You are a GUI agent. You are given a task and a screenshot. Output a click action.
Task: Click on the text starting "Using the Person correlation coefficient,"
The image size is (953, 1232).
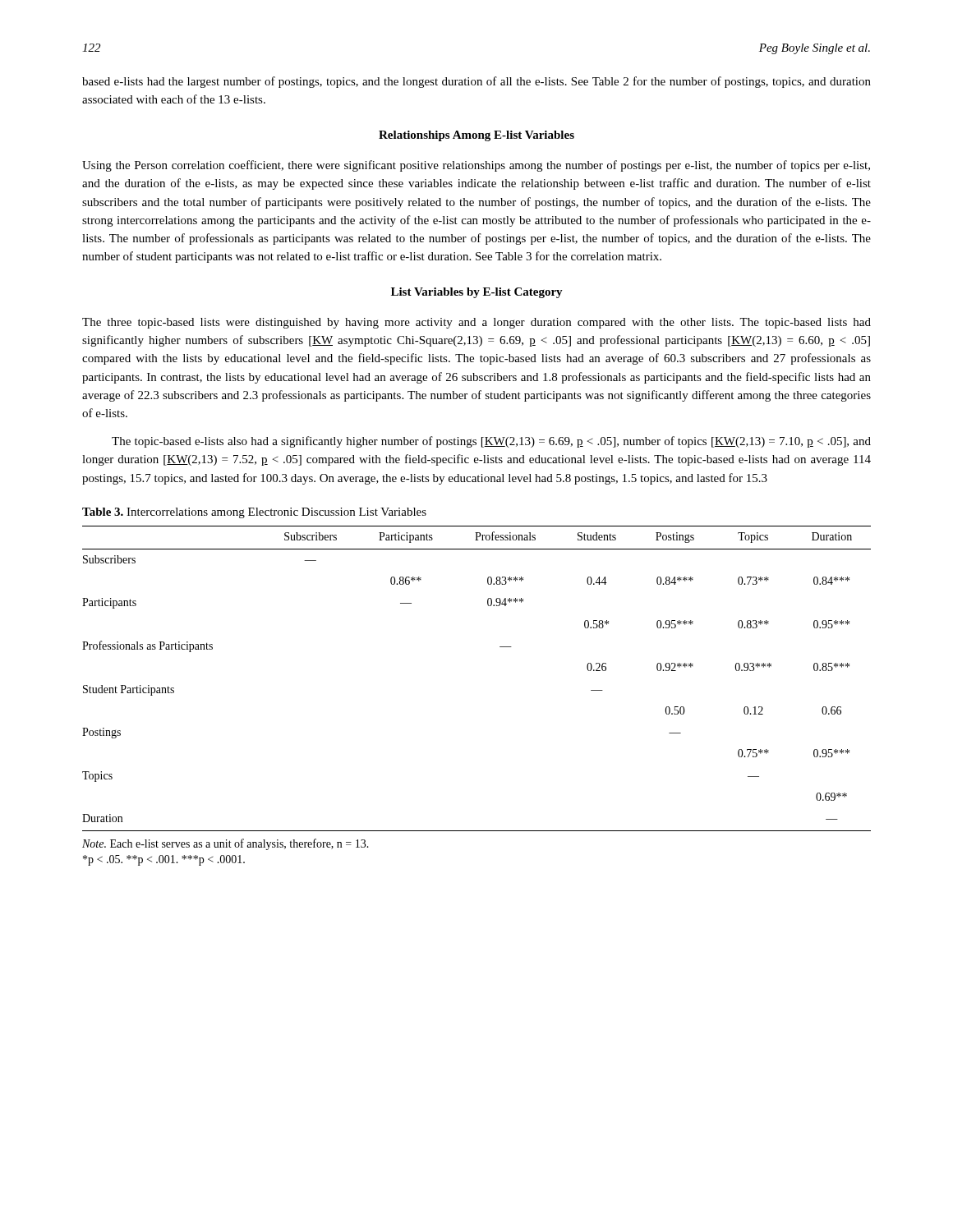tap(476, 211)
